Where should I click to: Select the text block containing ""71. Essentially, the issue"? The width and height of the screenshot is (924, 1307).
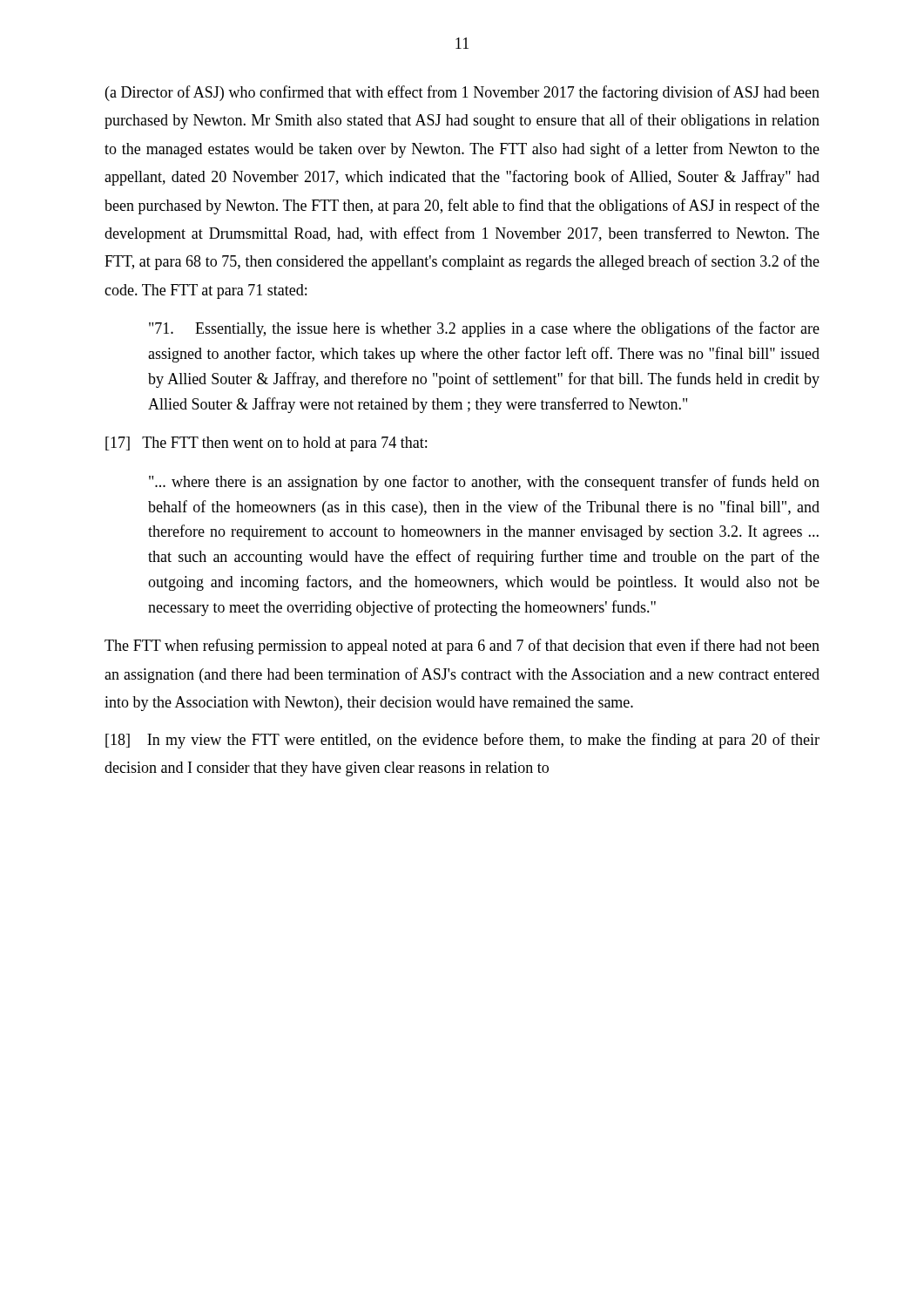(x=484, y=366)
